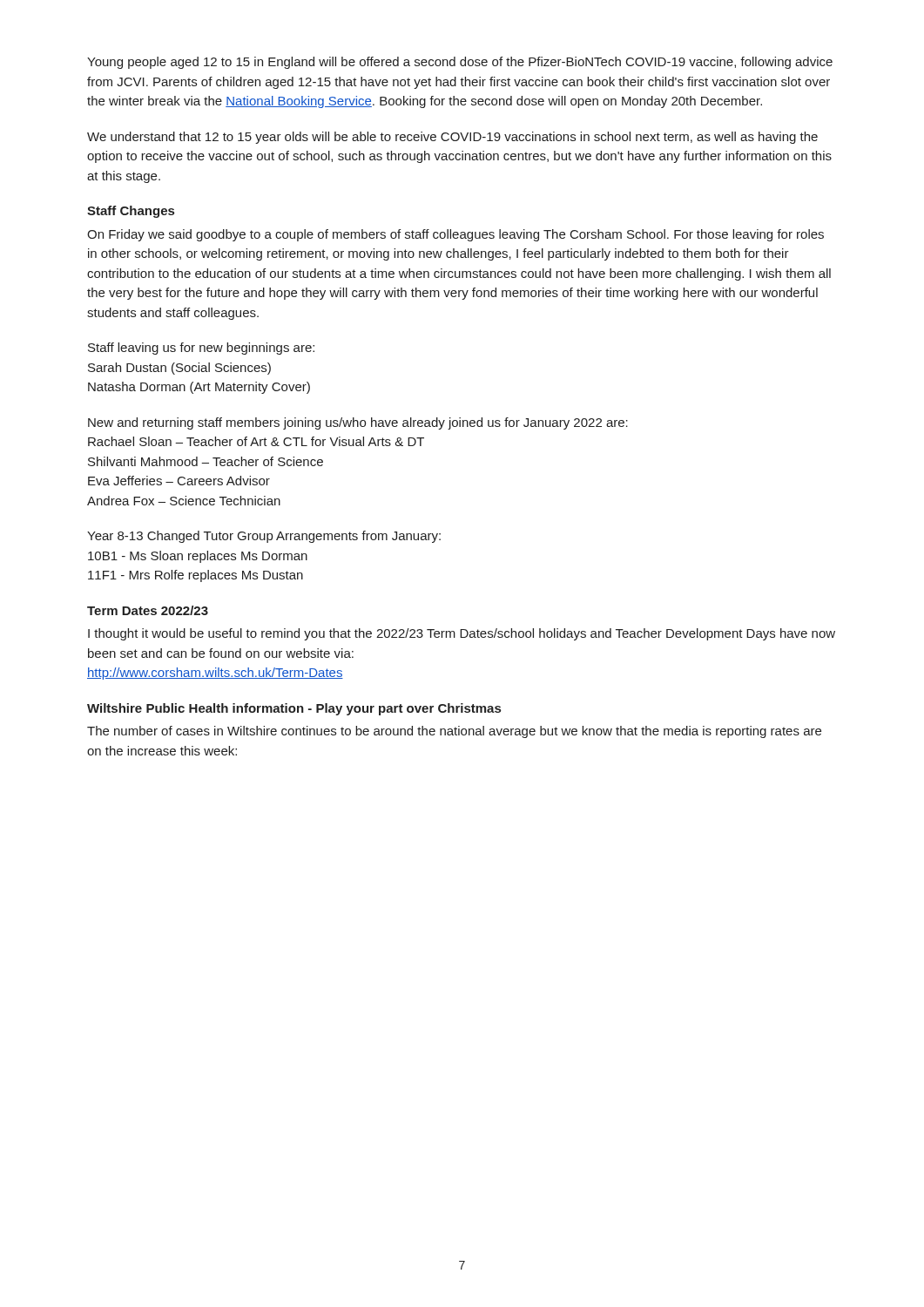
Task: Click on the section header with the text "Staff Changes"
Action: [131, 210]
